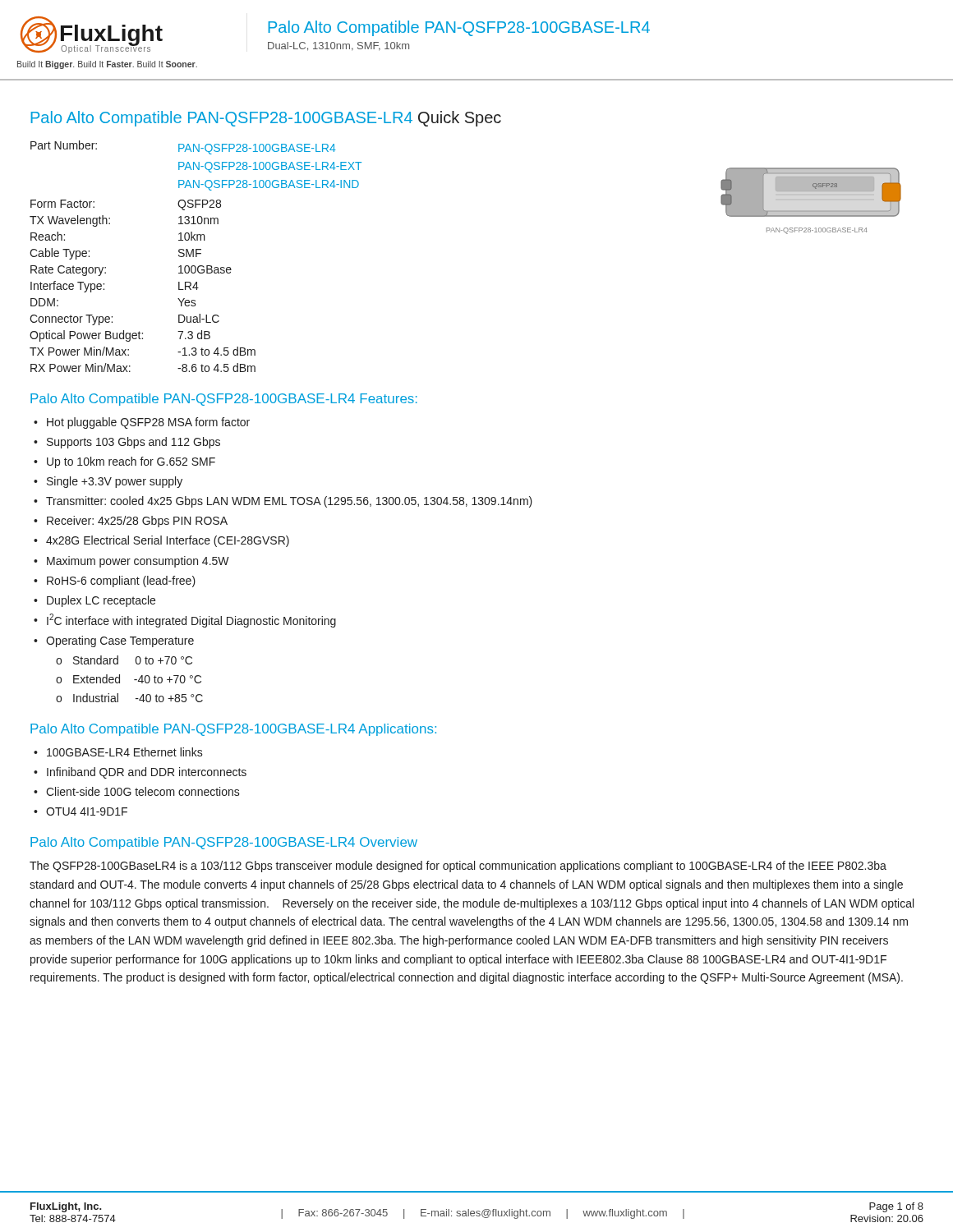
Task: Click on the element starting "•Client-side 100G telecom"
Action: coord(137,792)
